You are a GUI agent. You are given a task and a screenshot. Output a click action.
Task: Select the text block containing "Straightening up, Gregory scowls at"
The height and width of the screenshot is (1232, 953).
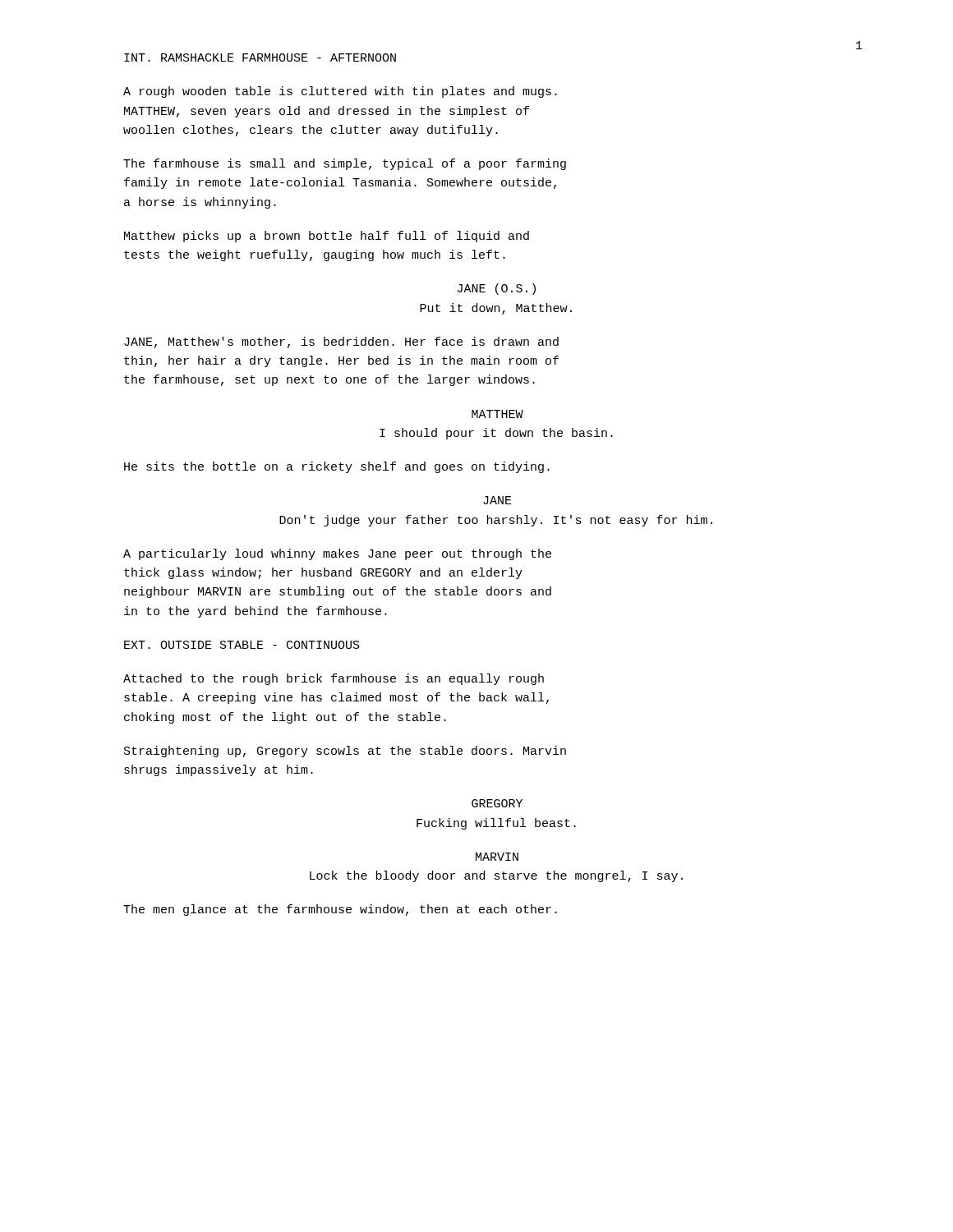click(345, 761)
